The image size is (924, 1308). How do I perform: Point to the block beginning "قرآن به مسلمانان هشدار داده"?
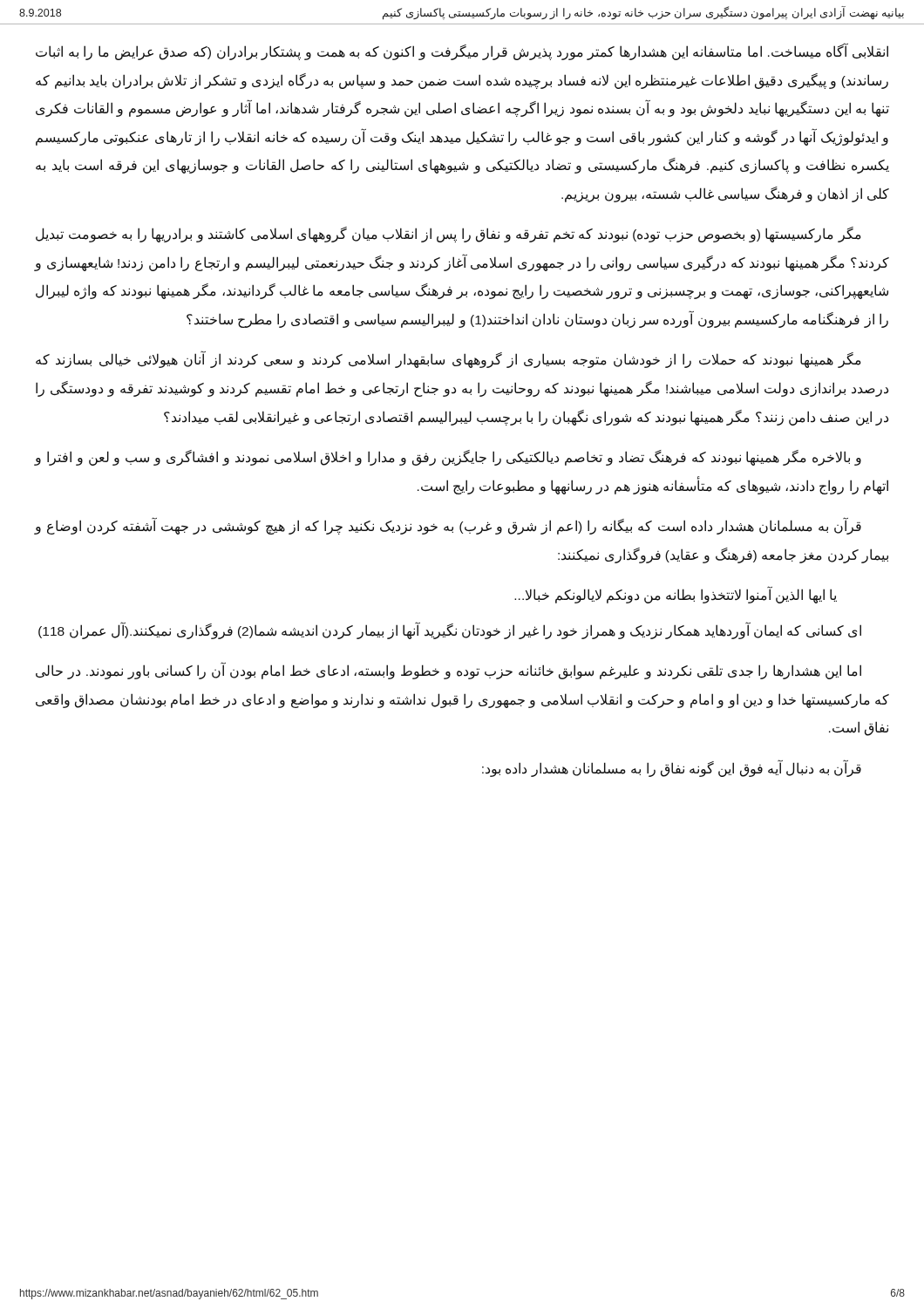pyautogui.click(x=462, y=541)
